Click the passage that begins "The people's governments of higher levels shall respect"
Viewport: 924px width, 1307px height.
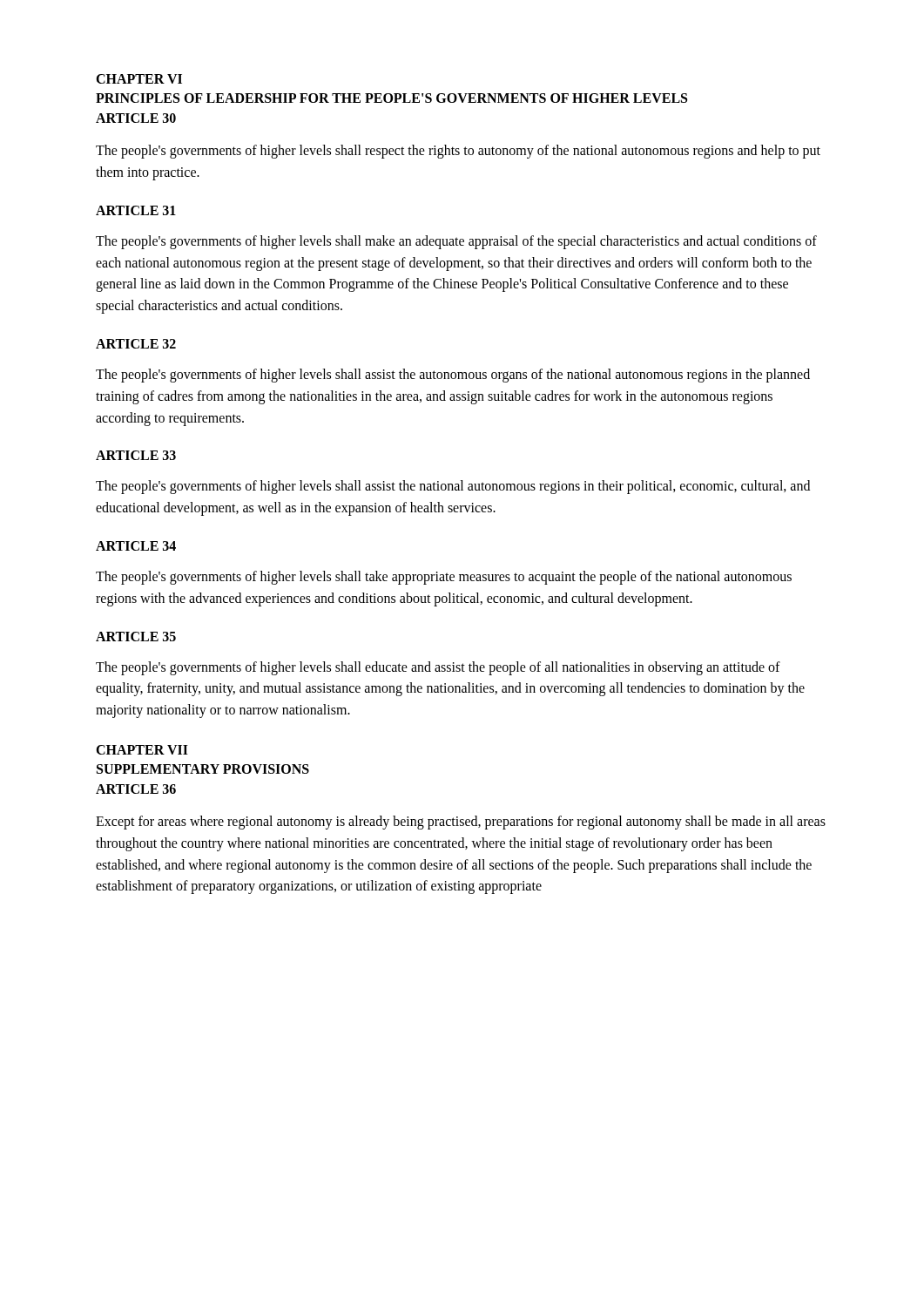click(458, 161)
